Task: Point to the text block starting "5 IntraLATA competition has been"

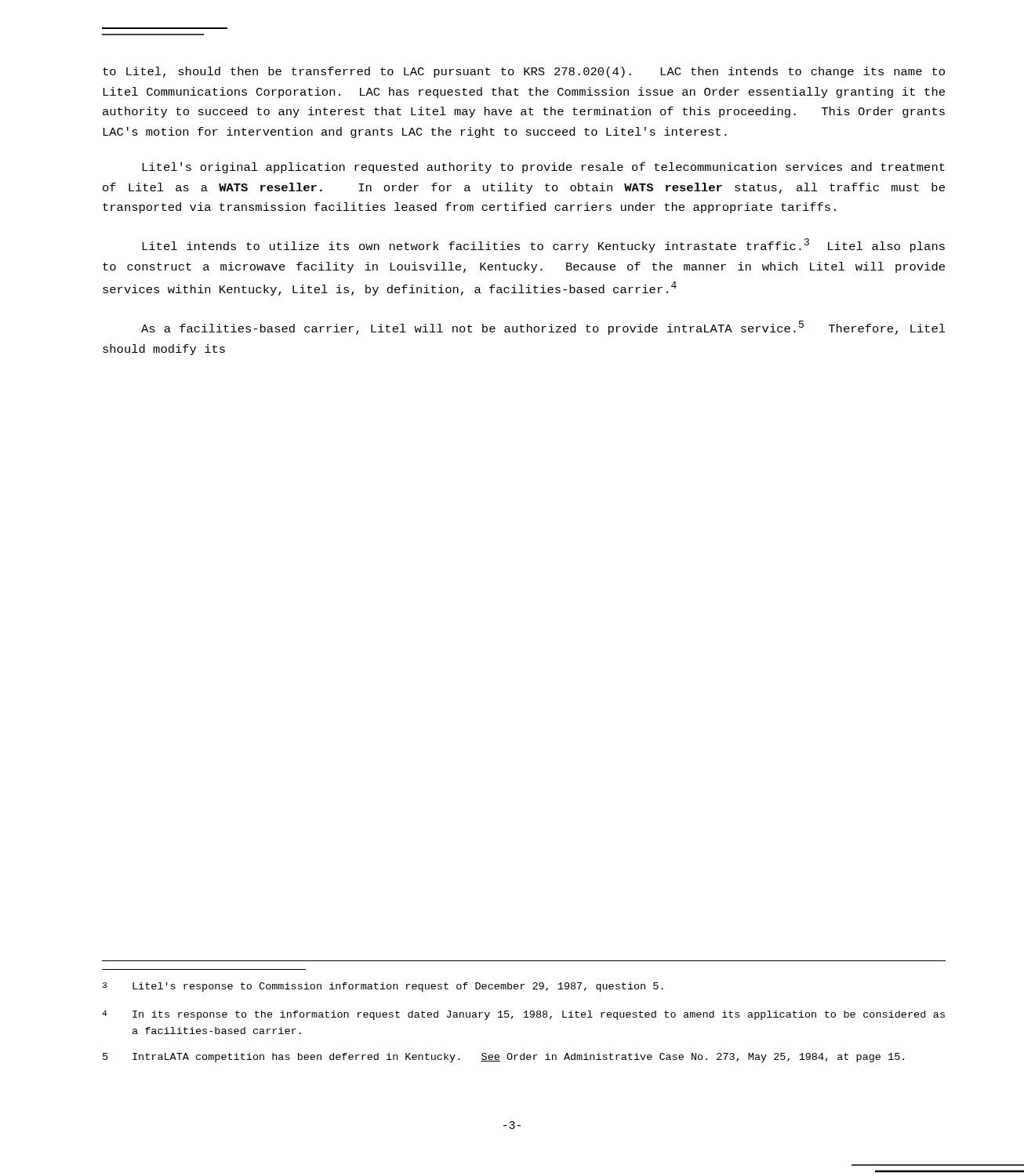Action: (524, 1058)
